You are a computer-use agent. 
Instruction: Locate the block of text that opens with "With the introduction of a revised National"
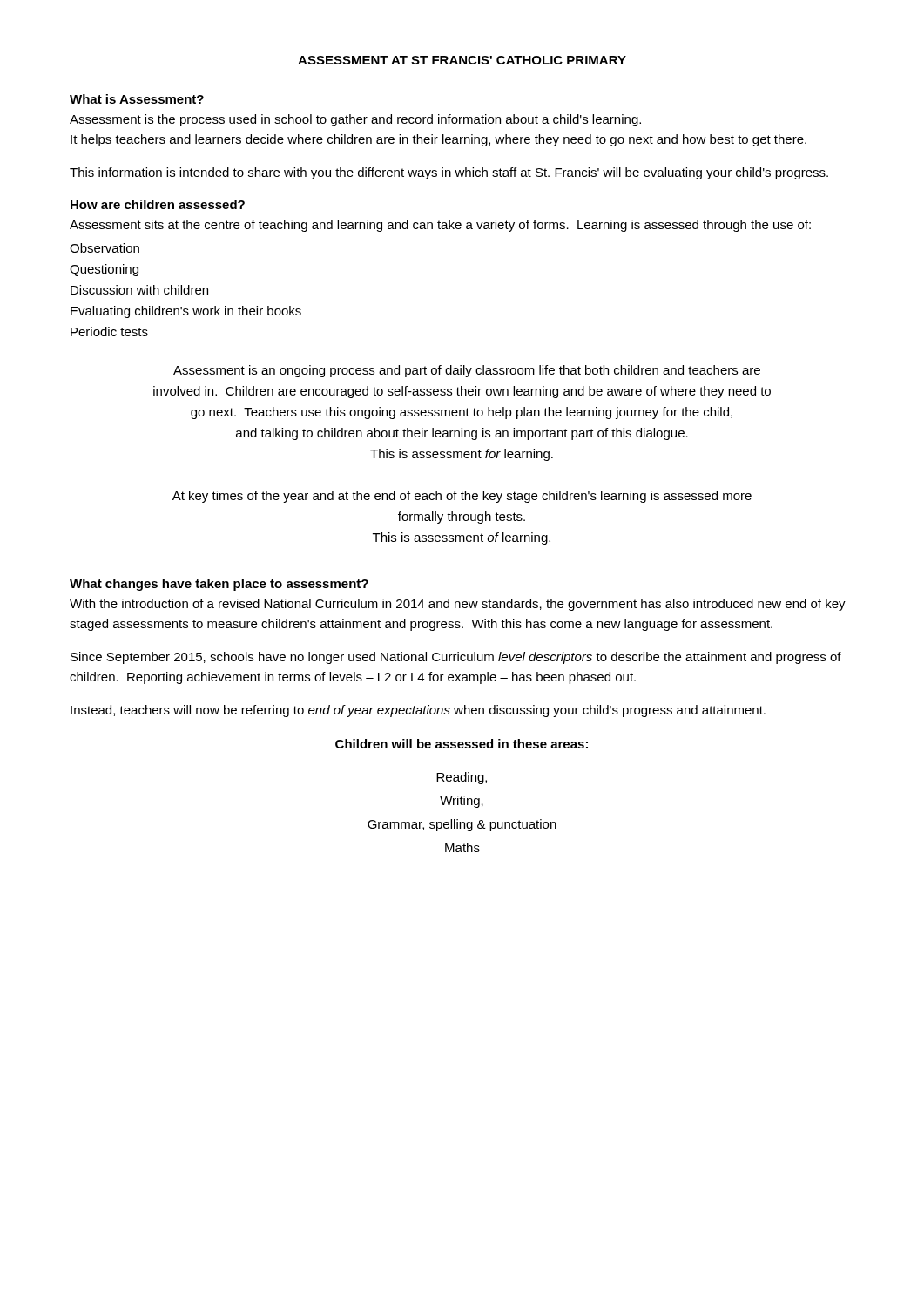click(x=457, y=613)
